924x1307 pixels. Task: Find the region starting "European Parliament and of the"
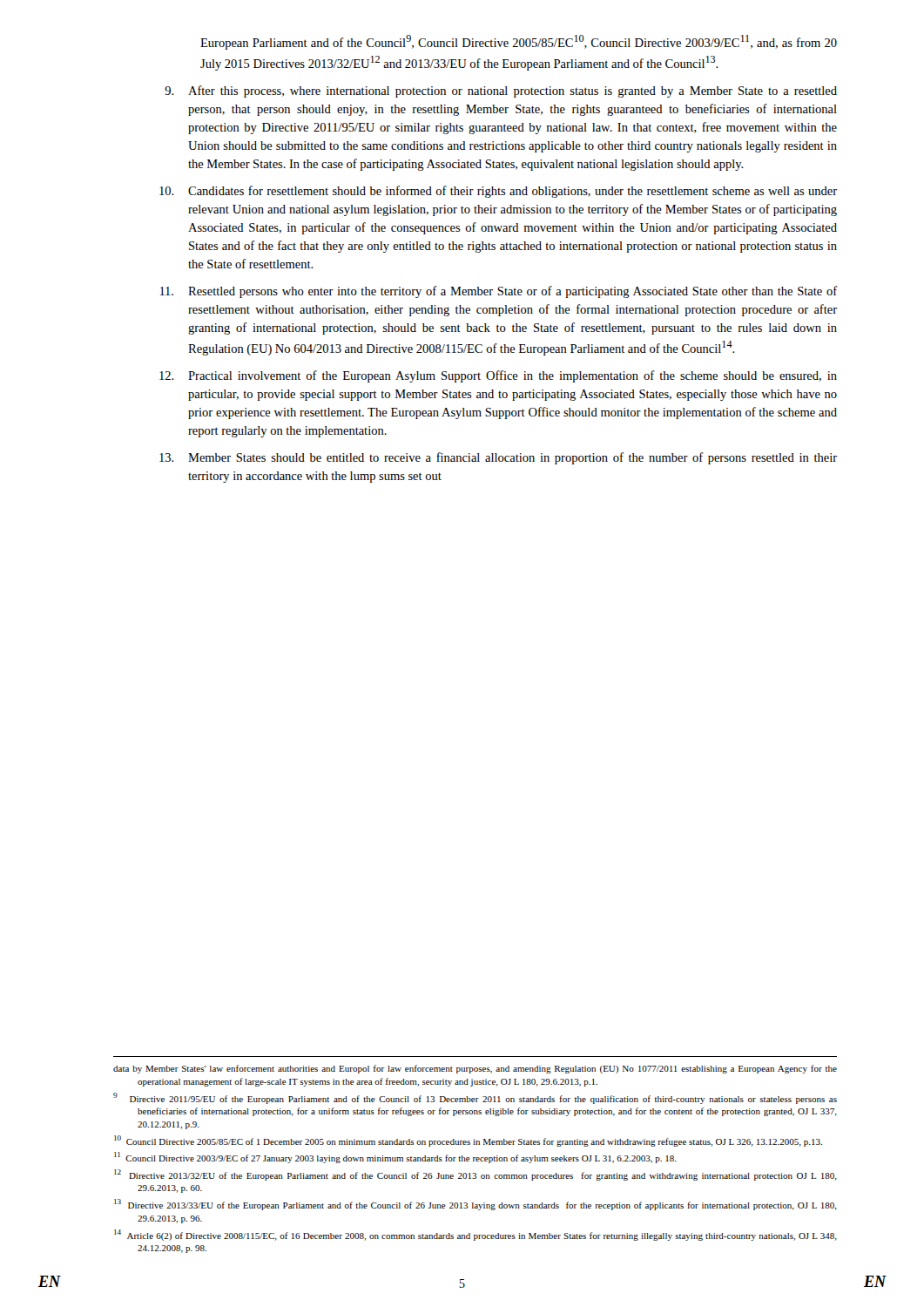coord(519,51)
